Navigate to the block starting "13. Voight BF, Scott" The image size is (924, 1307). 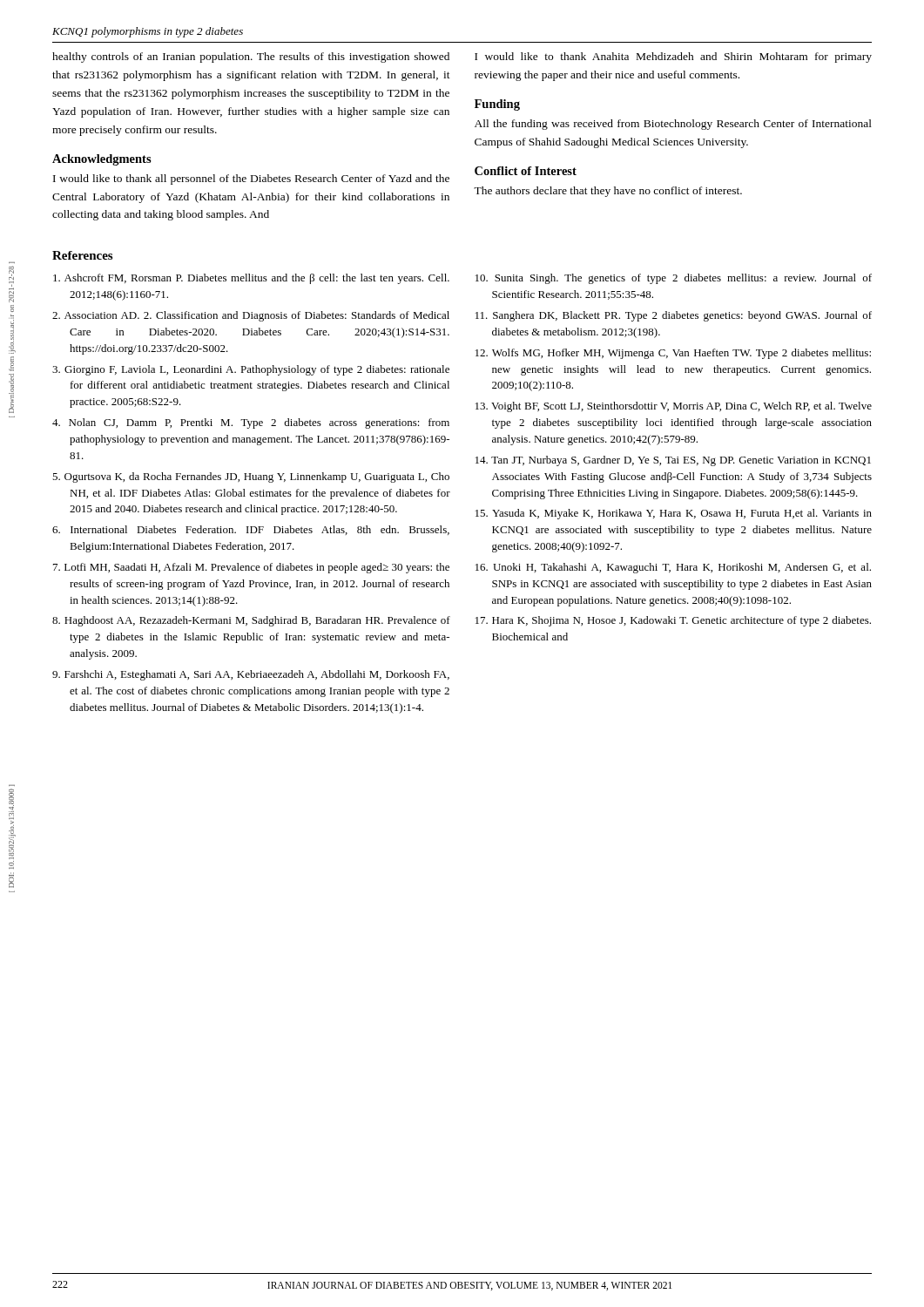pyautogui.click(x=673, y=422)
